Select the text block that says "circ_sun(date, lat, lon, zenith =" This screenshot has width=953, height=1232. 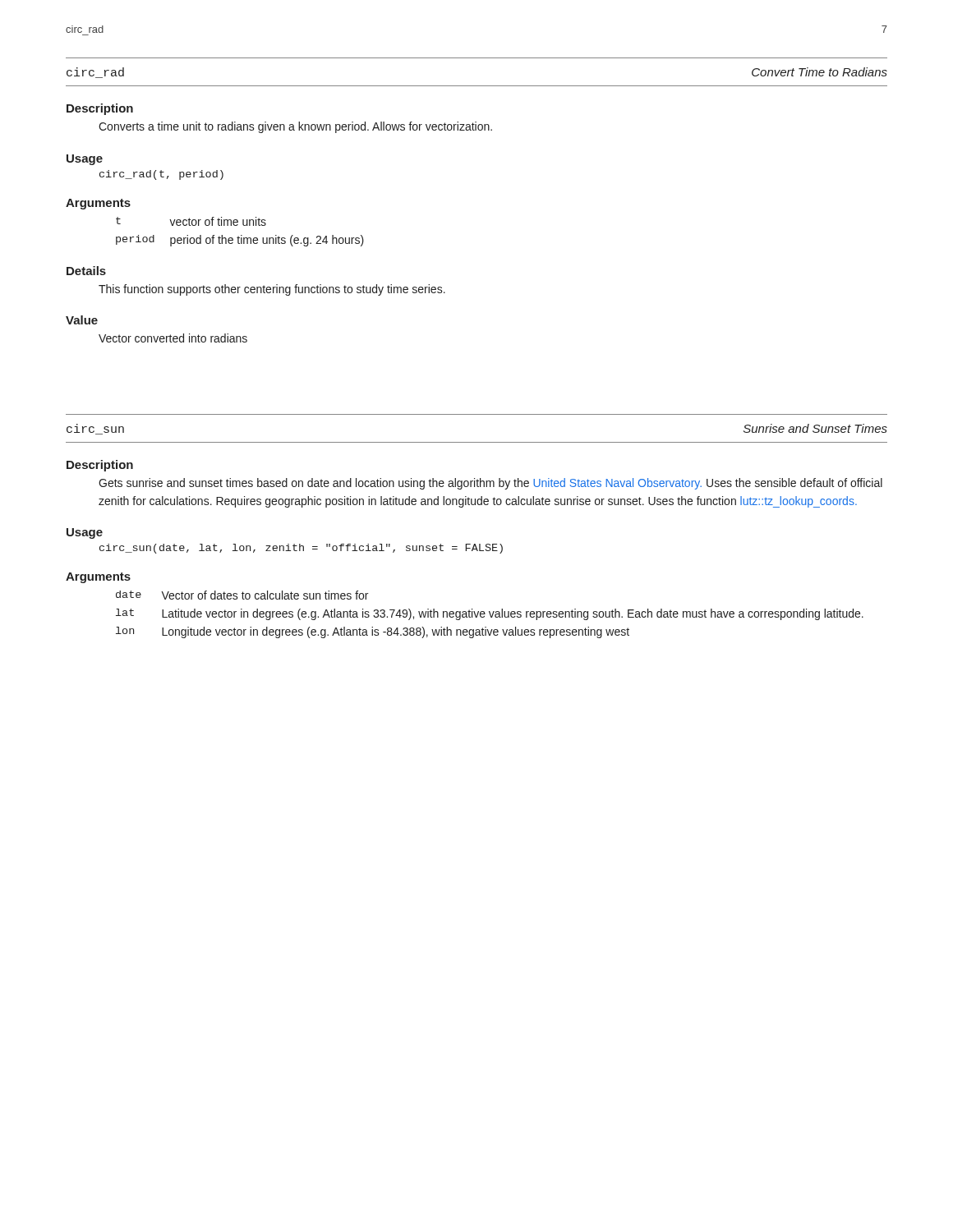tap(302, 549)
